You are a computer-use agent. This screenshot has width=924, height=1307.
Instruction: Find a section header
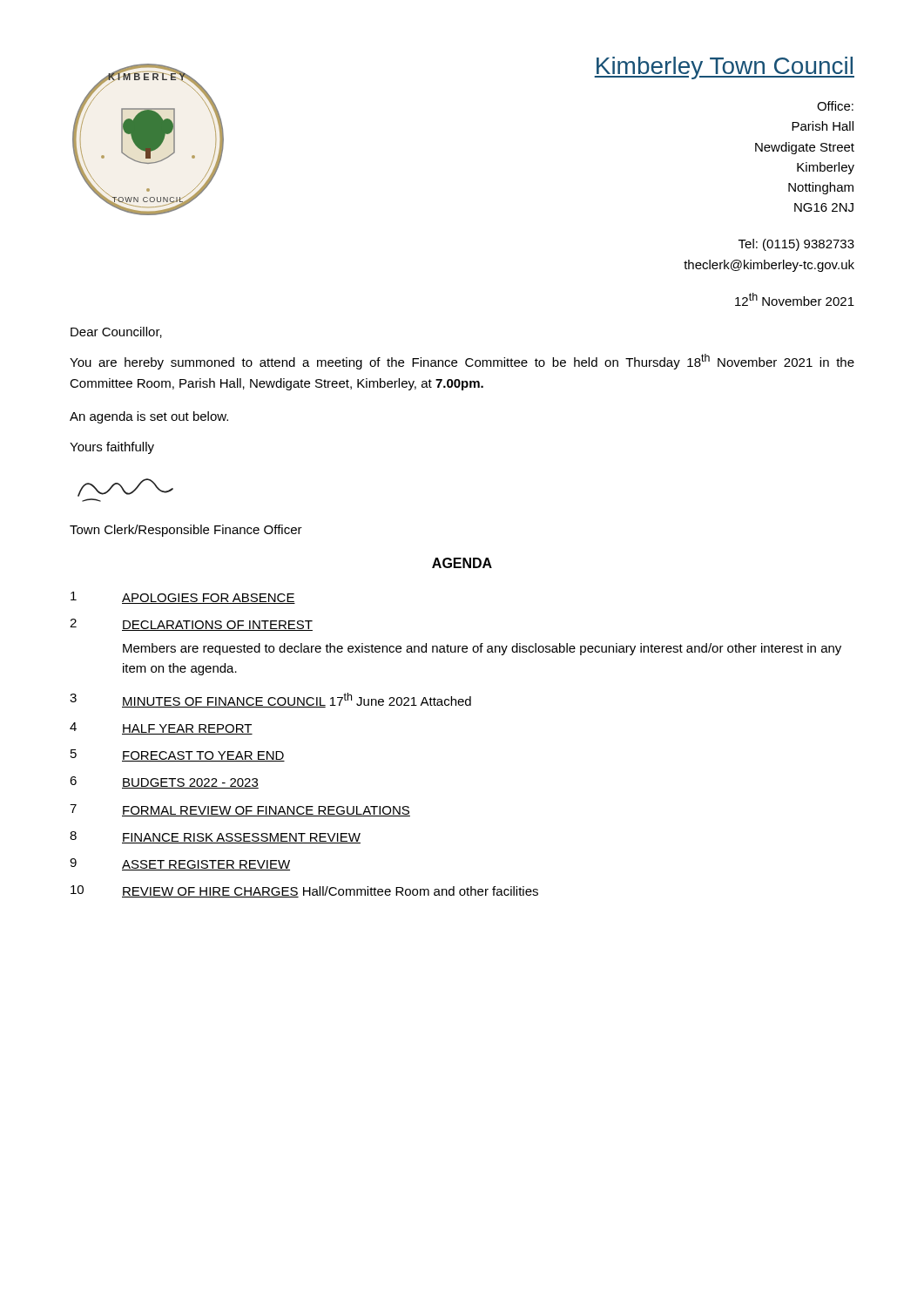tap(462, 563)
